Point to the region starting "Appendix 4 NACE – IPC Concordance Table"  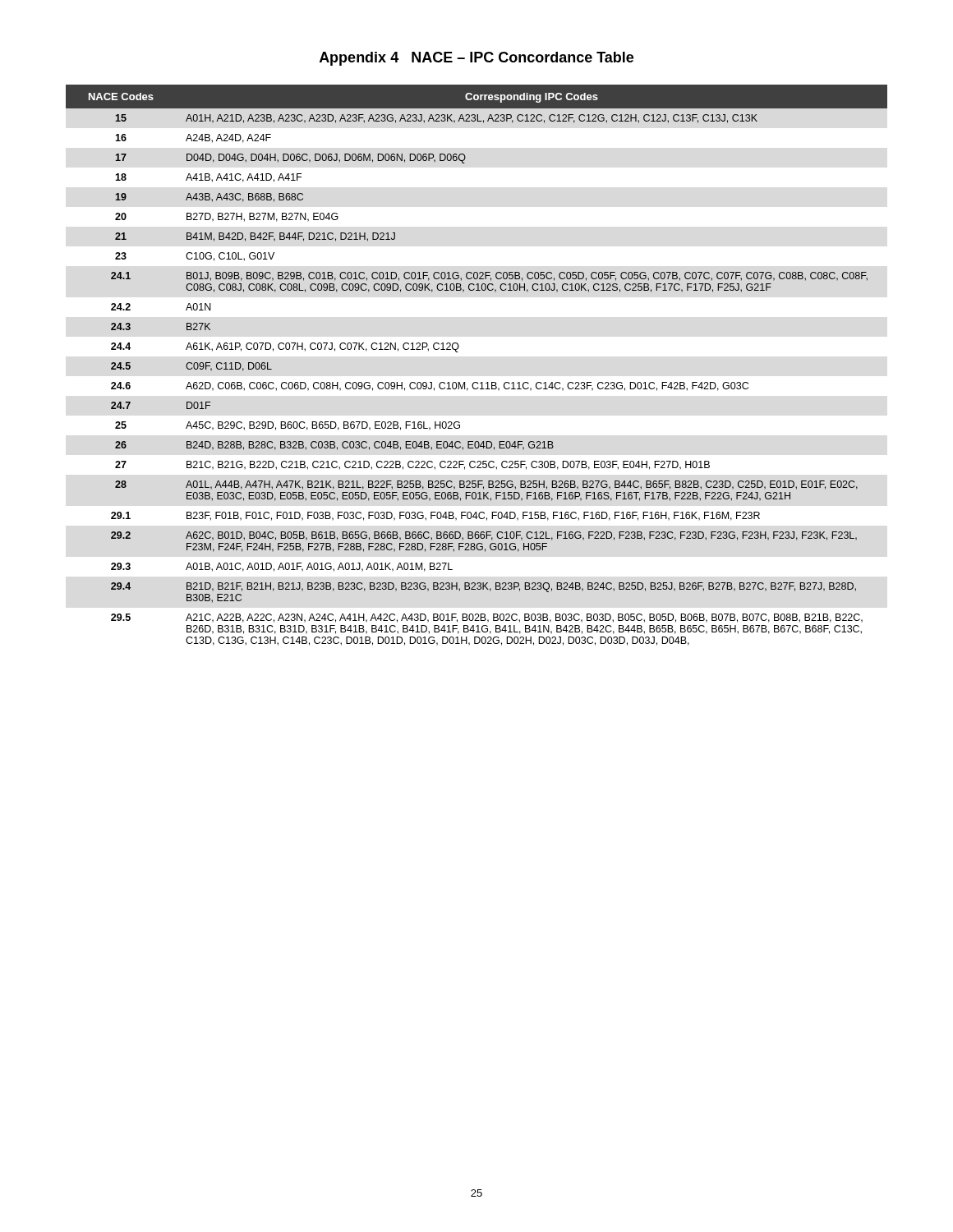(476, 58)
